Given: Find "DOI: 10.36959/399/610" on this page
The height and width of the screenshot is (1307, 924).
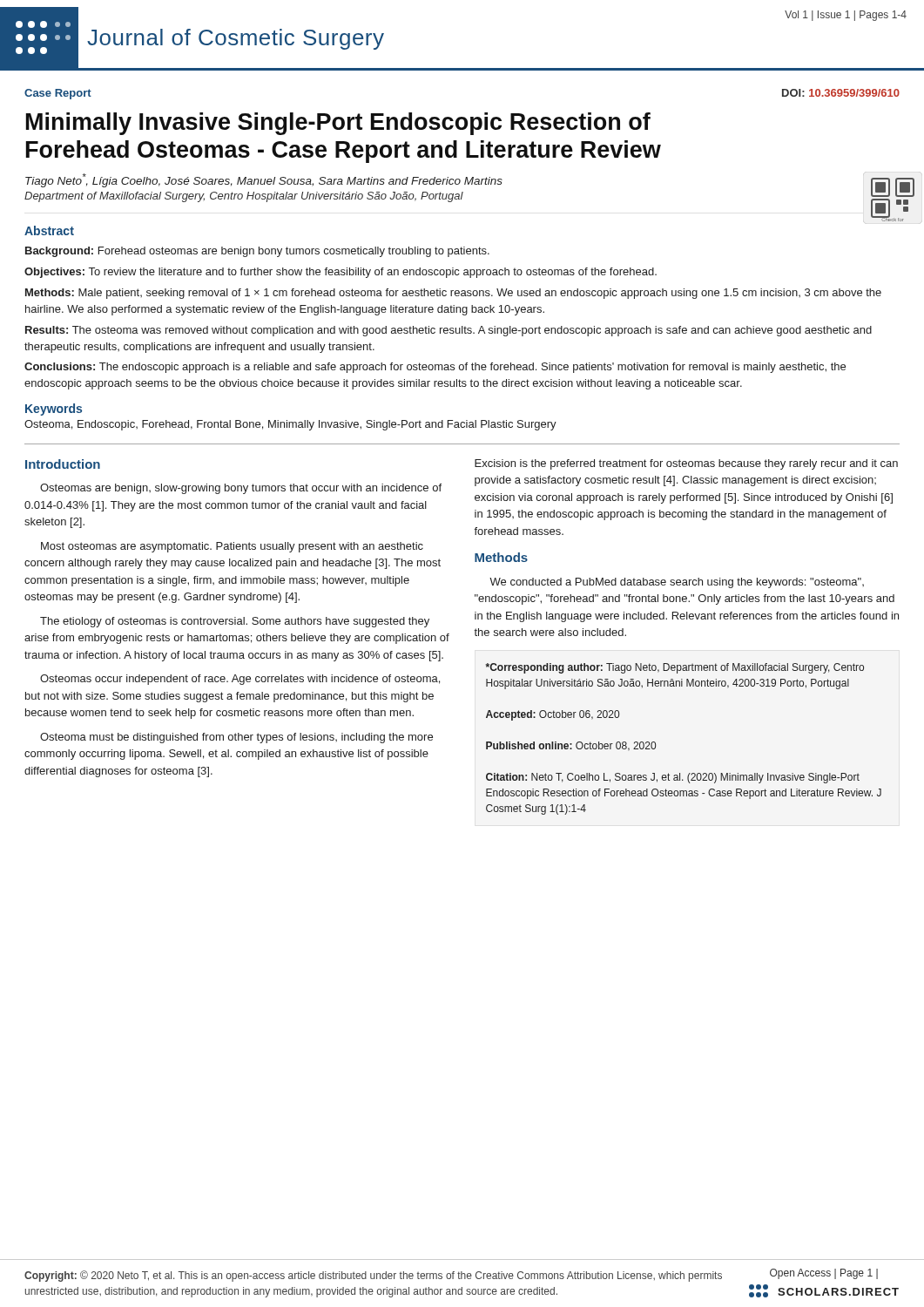Looking at the screenshot, I should coord(840,93).
